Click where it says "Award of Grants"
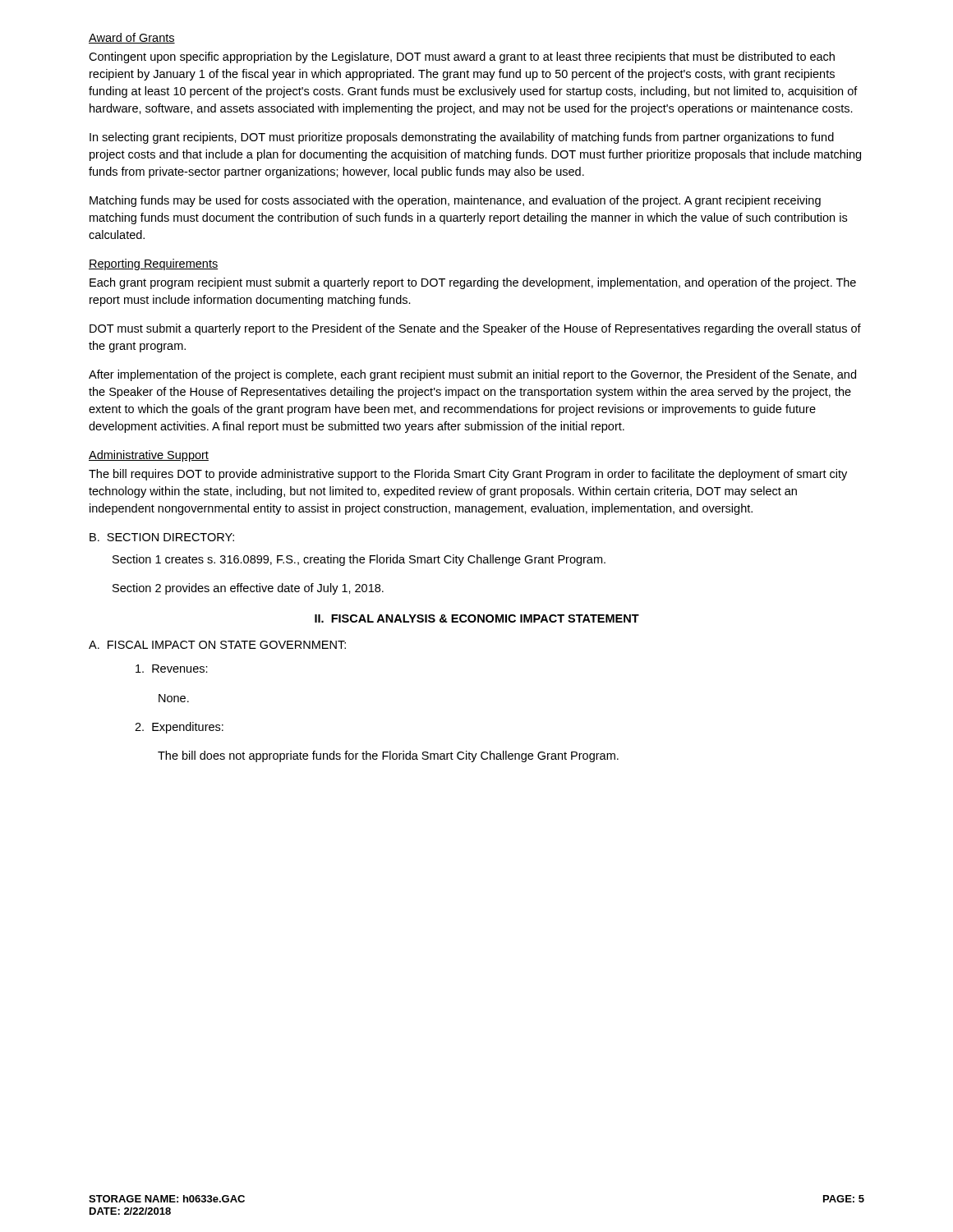 click(x=132, y=38)
